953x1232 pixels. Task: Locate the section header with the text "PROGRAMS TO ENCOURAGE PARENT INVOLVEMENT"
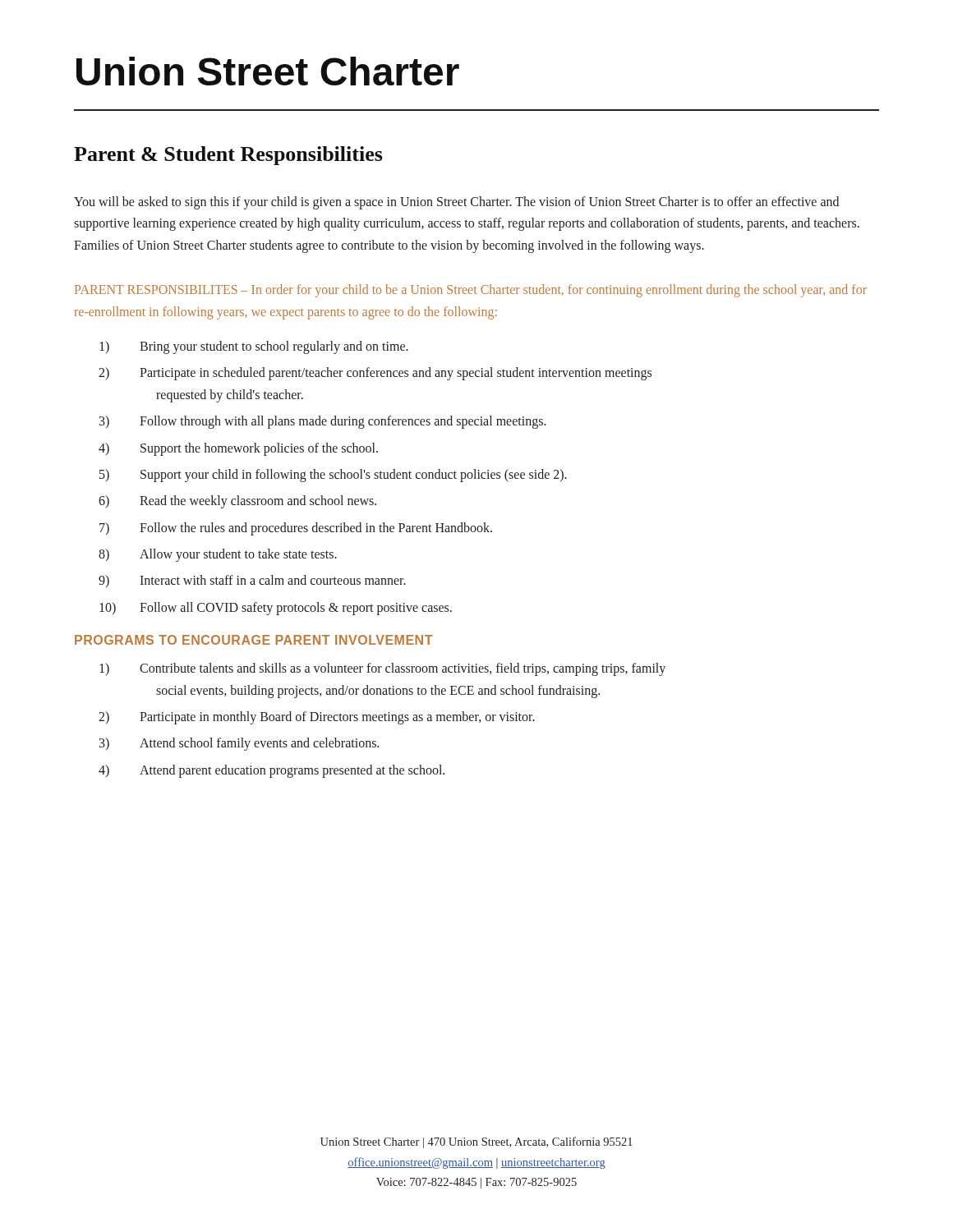pos(253,640)
